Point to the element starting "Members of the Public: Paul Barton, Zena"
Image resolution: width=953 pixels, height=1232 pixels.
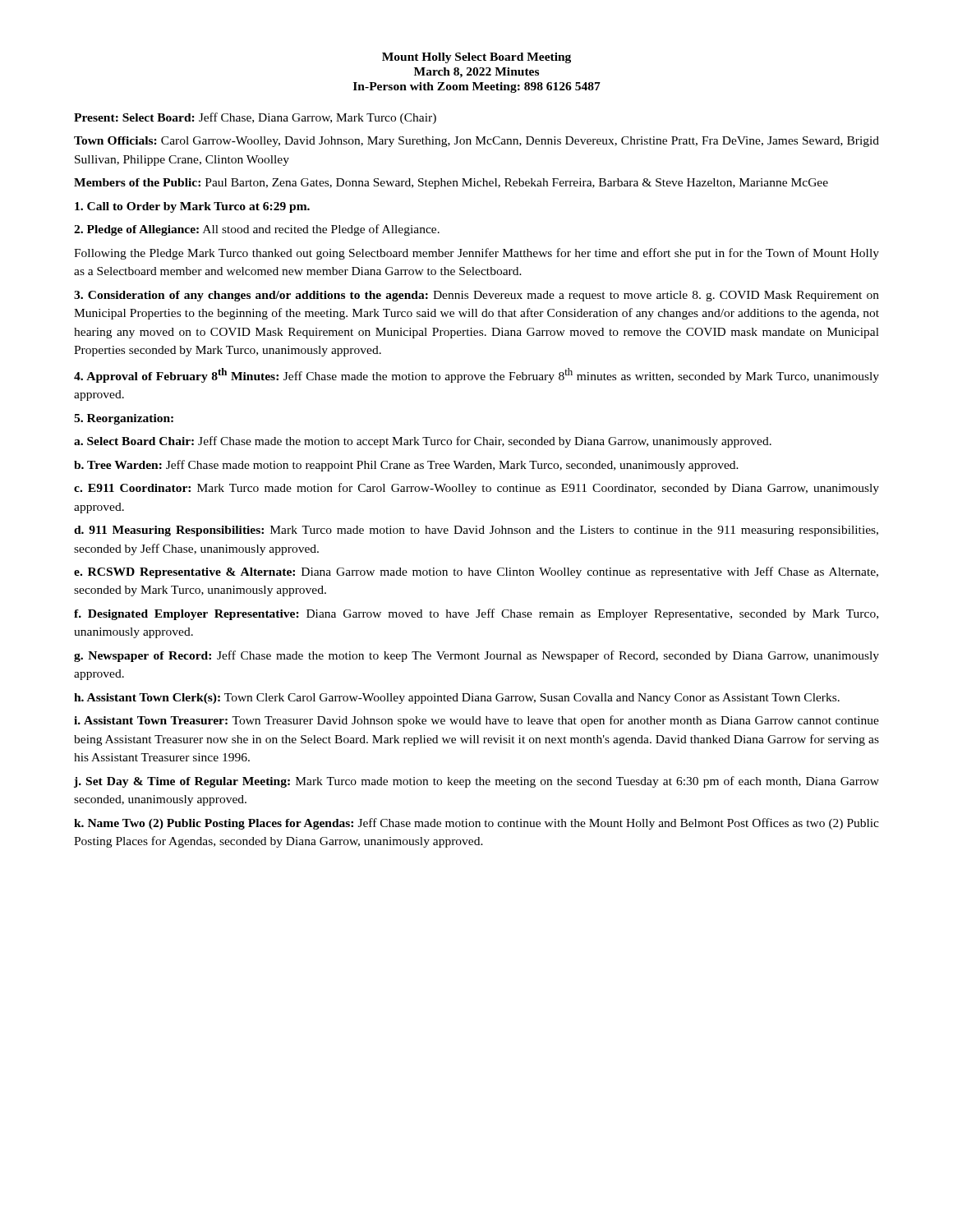click(x=451, y=182)
